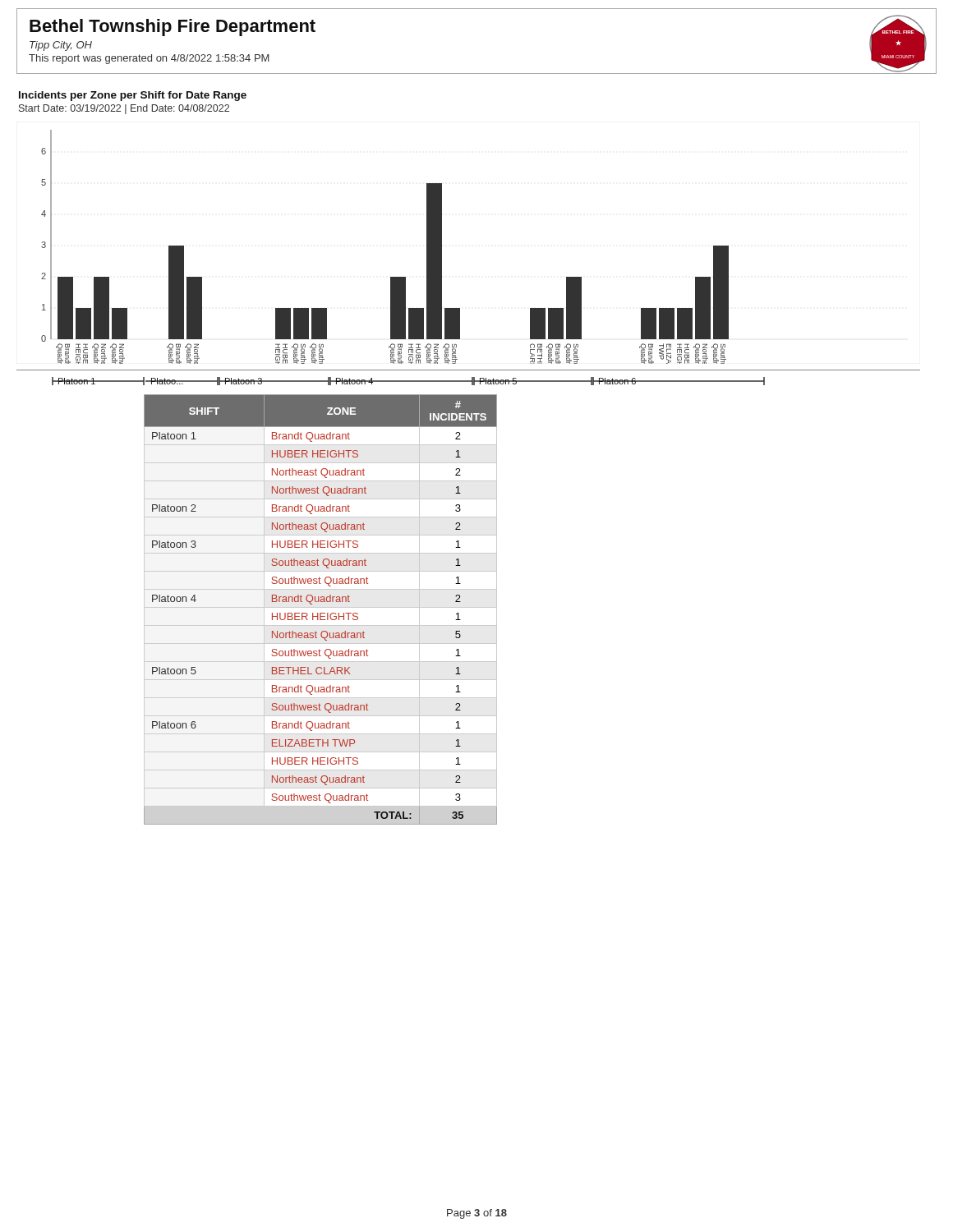The width and height of the screenshot is (953, 1232).
Task: Click the caption that begins "Platoon 1 Platoo... Platoon"
Action: click(x=468, y=381)
